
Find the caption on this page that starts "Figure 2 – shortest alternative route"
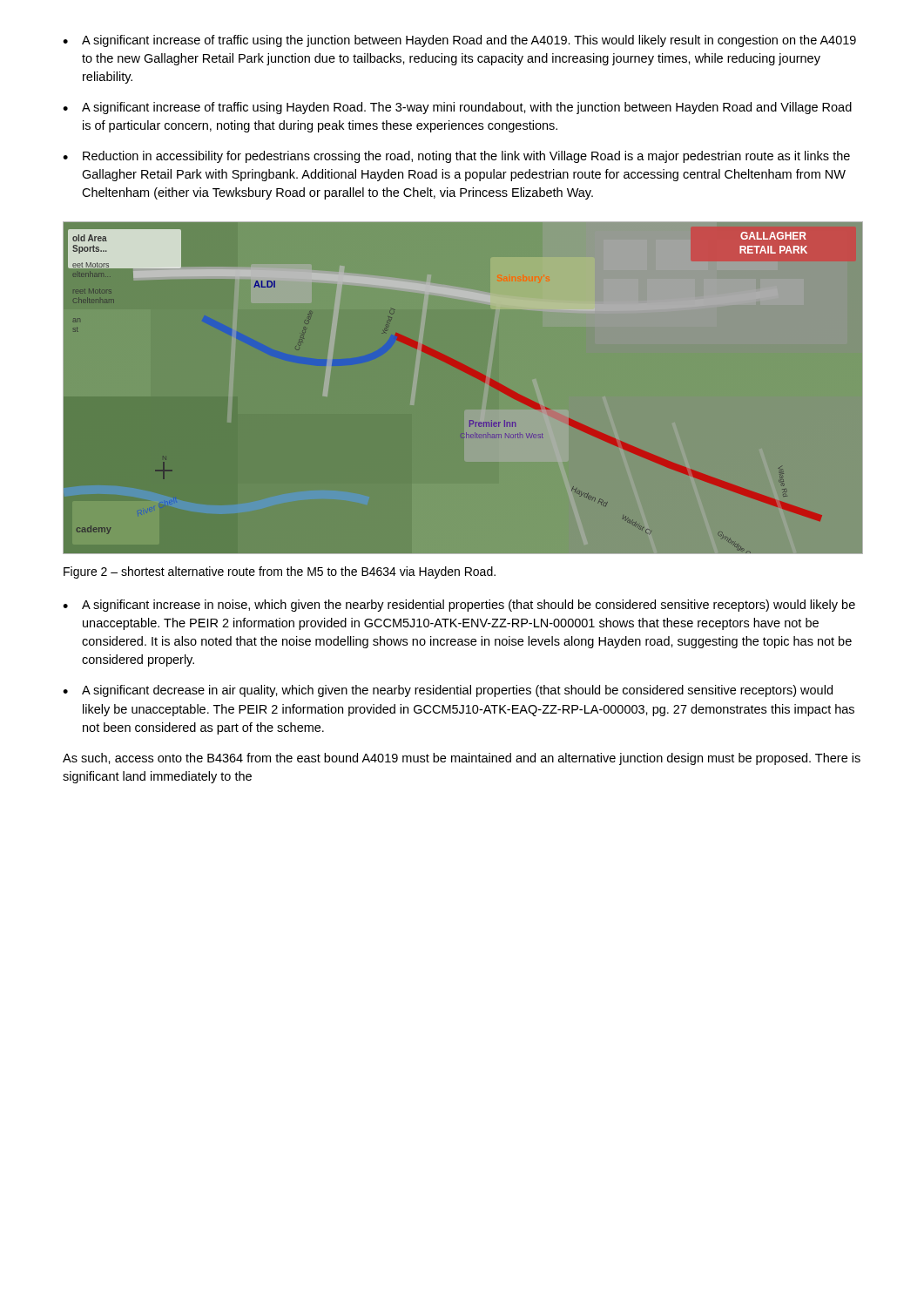coord(280,572)
